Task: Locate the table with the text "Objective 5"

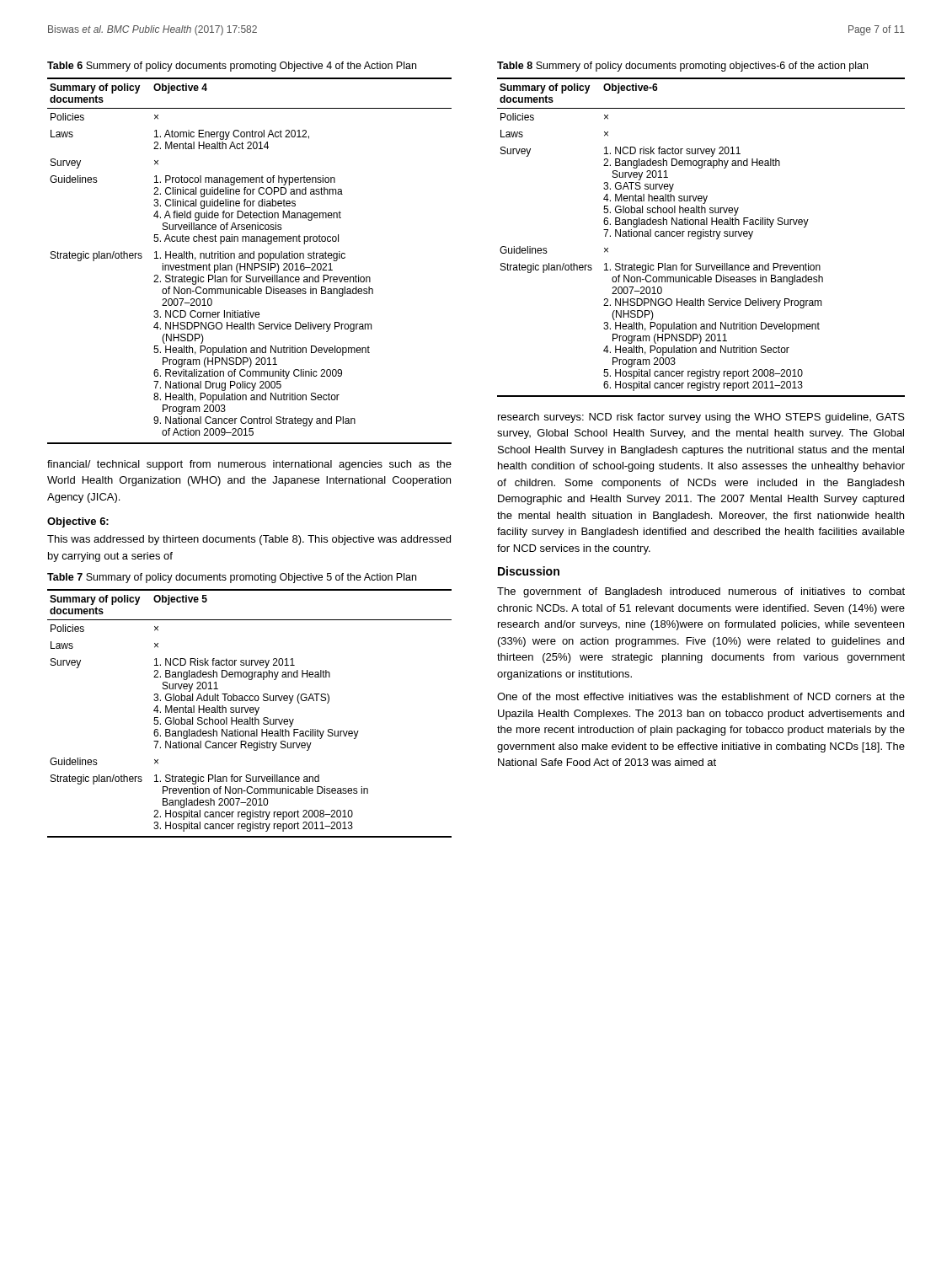Action: 249,713
